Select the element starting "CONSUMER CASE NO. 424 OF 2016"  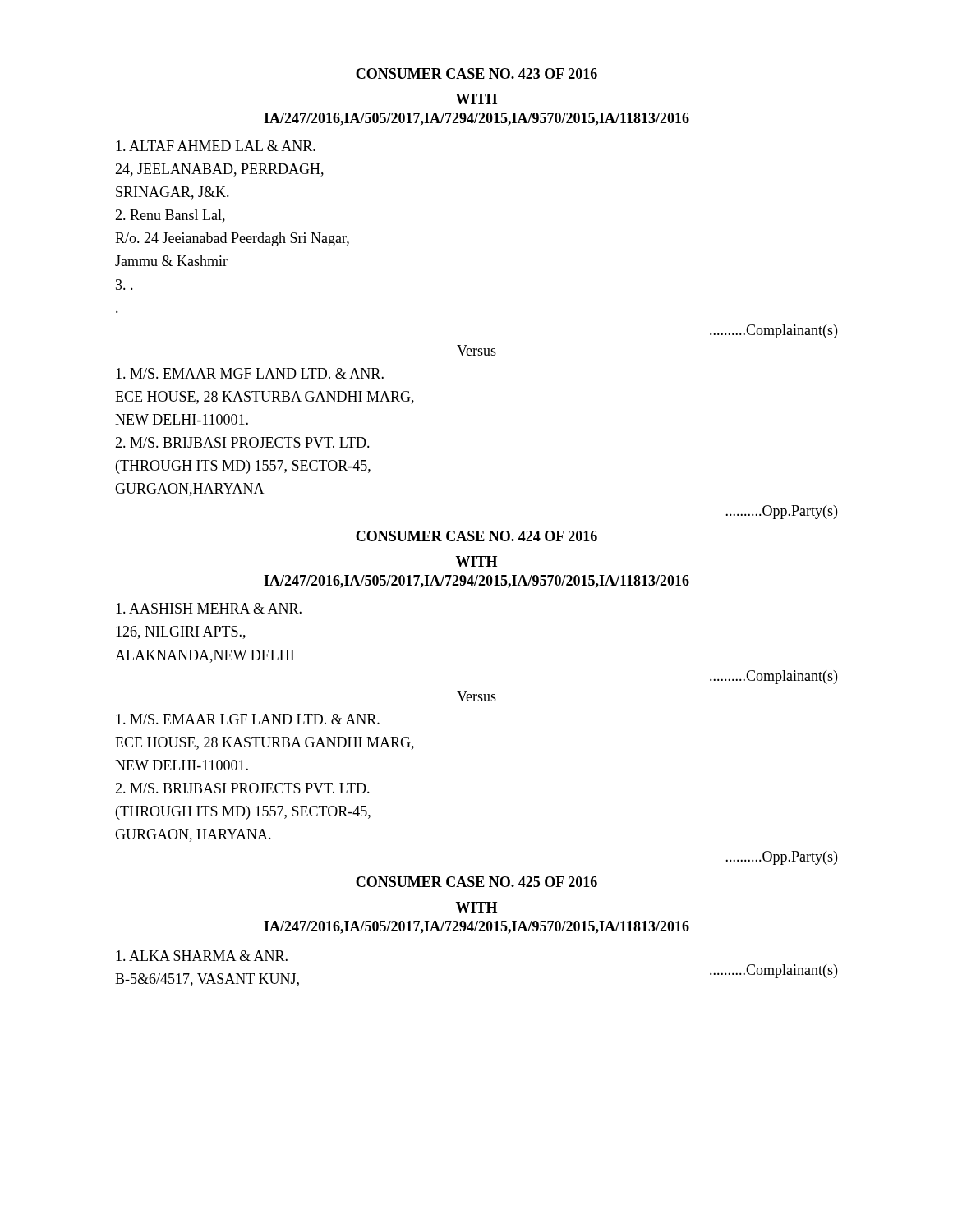pos(476,537)
